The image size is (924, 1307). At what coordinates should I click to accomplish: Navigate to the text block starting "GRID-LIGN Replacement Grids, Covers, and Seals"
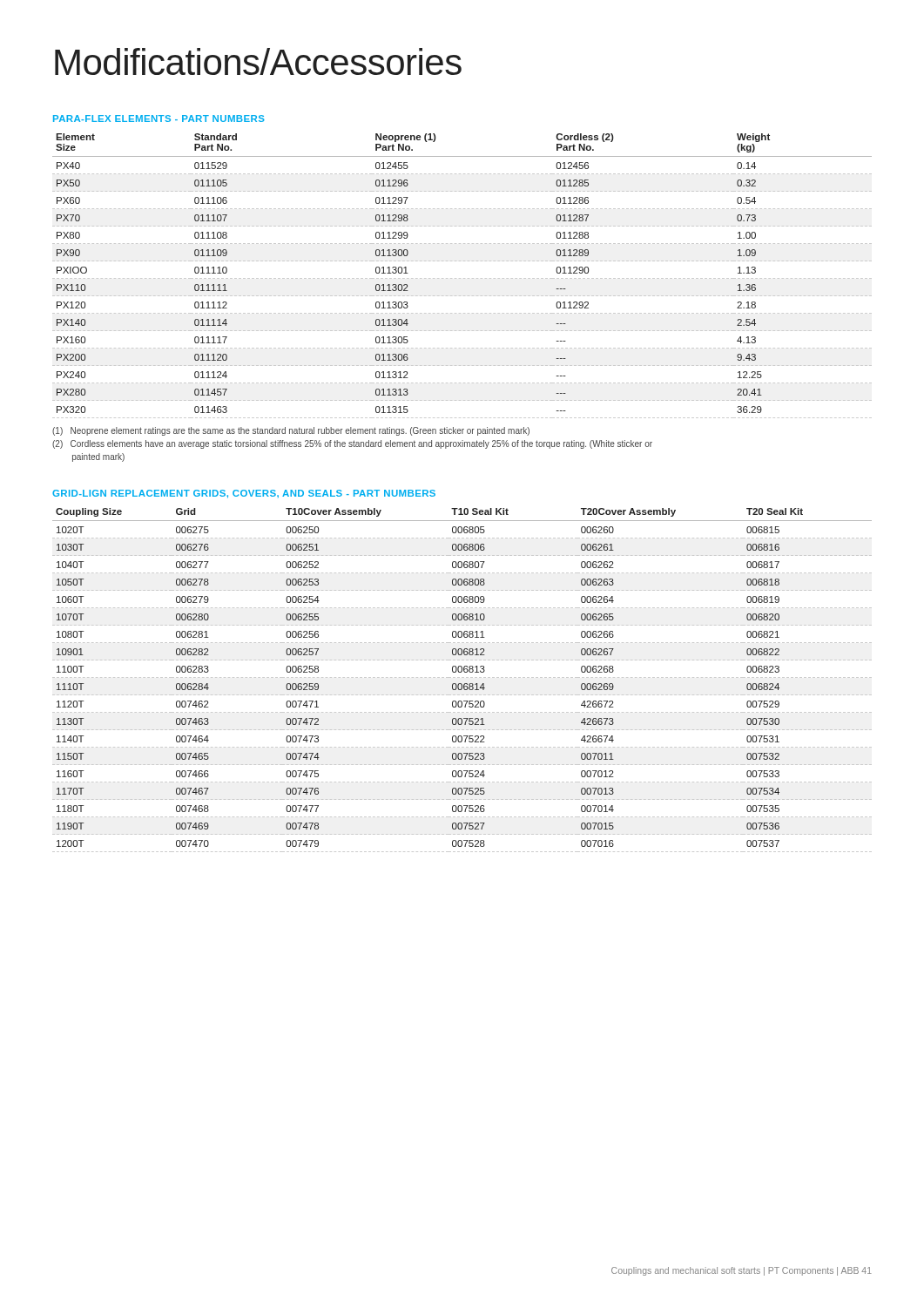click(244, 493)
